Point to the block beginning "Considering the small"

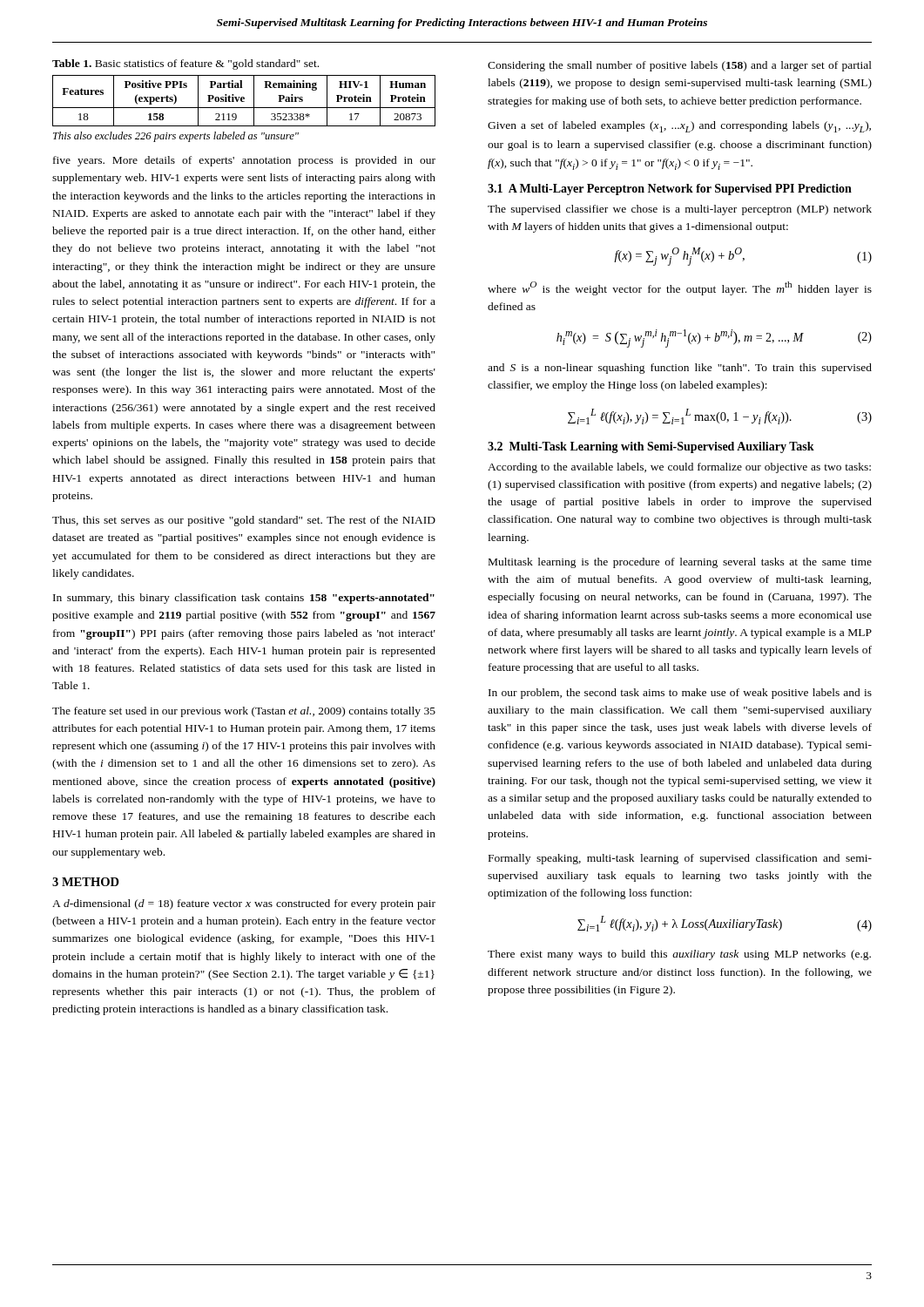click(x=680, y=83)
